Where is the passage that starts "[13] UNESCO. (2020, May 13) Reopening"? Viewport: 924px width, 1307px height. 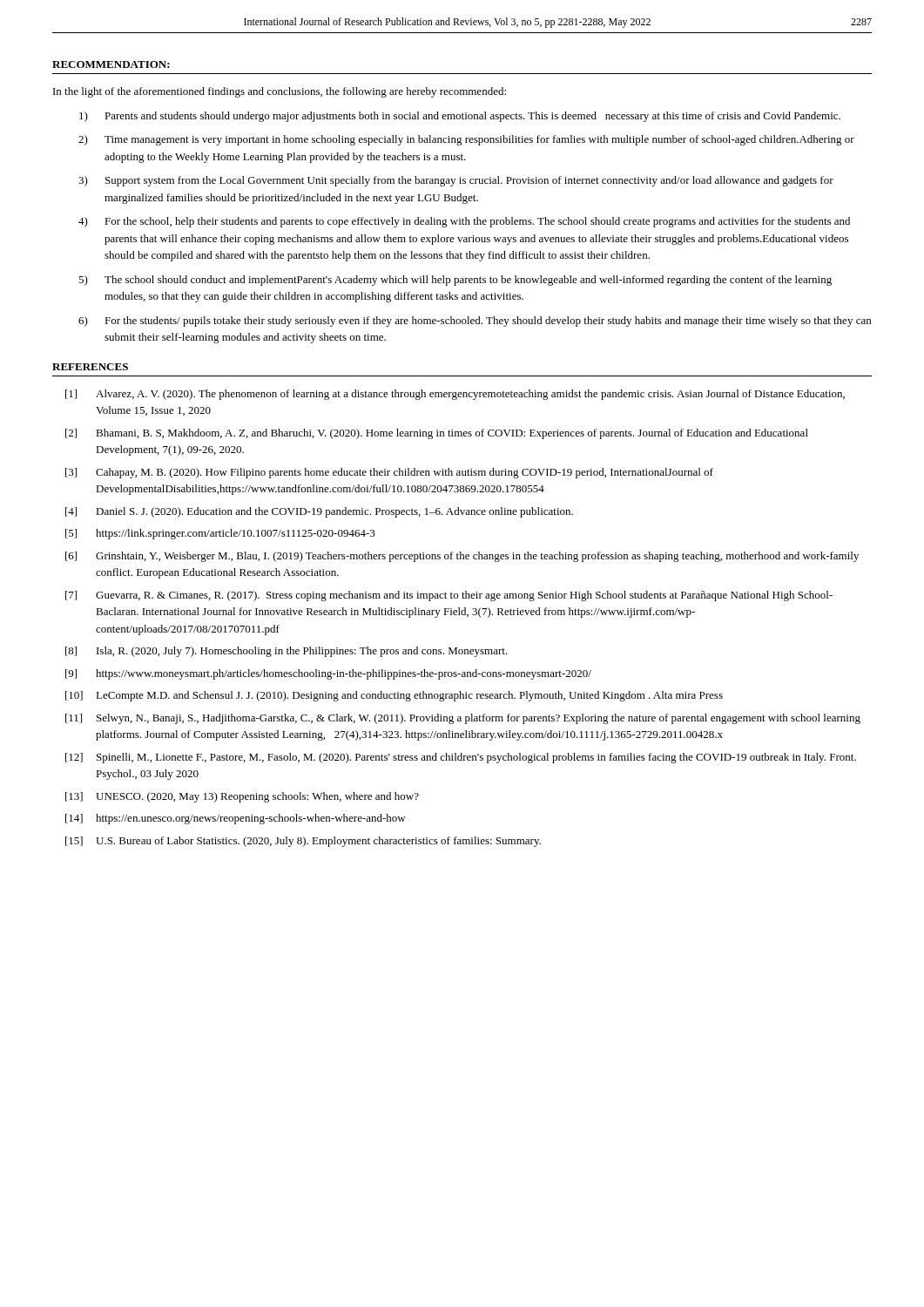tap(242, 796)
